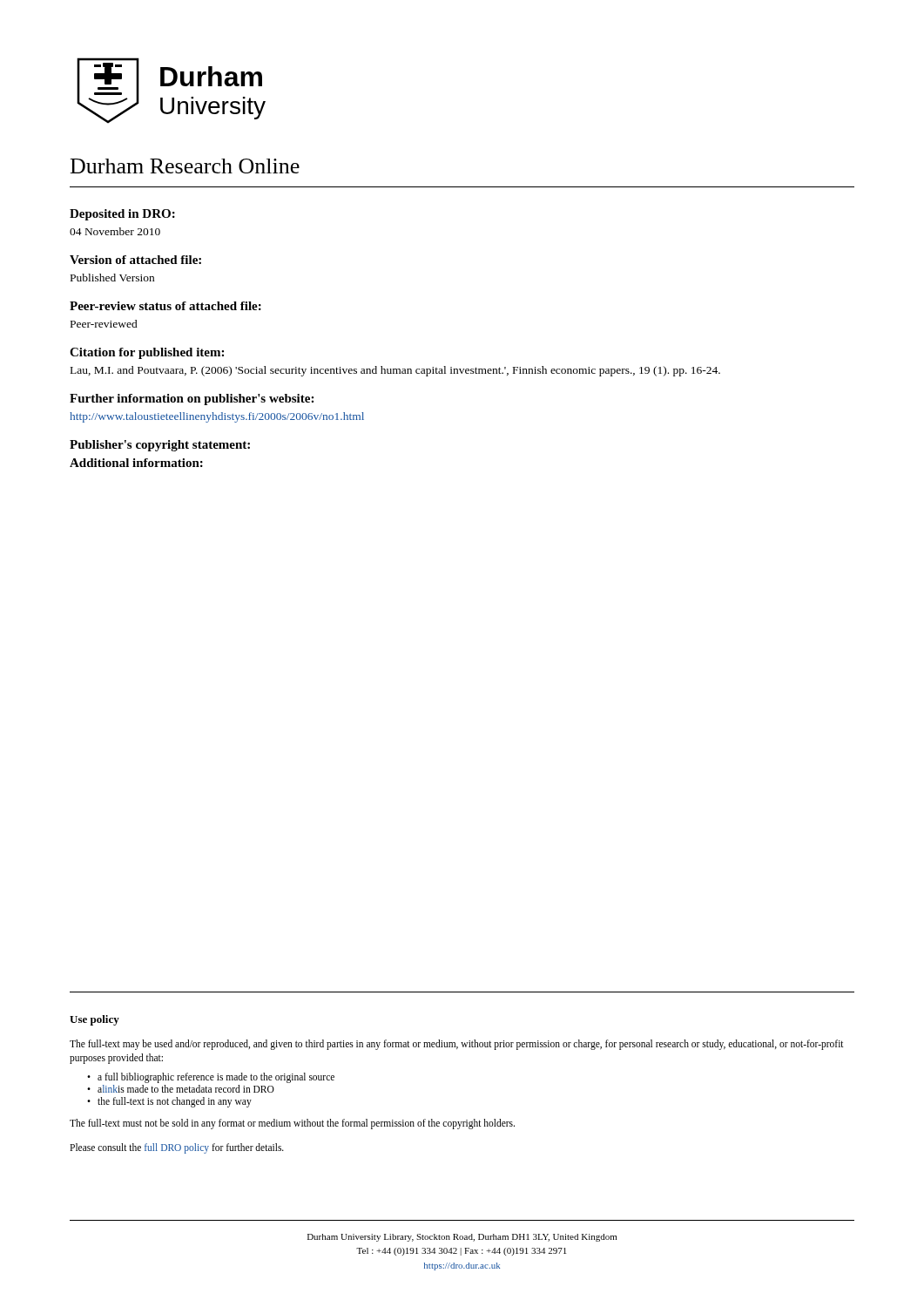Image resolution: width=924 pixels, height=1307 pixels.
Task: Click where it says "Deposited in DRO:"
Action: pos(122,215)
